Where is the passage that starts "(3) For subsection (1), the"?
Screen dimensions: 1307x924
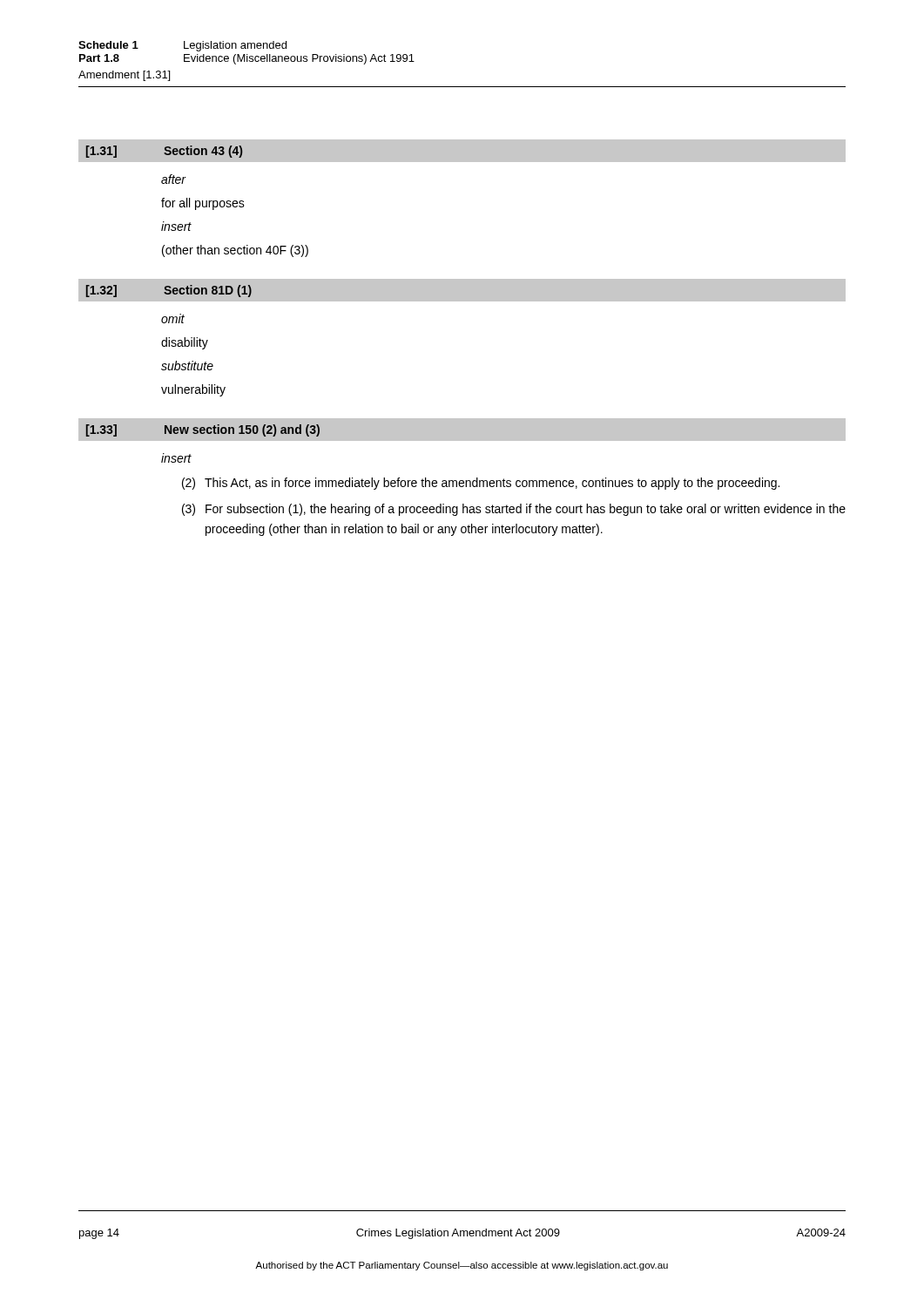tap(503, 519)
